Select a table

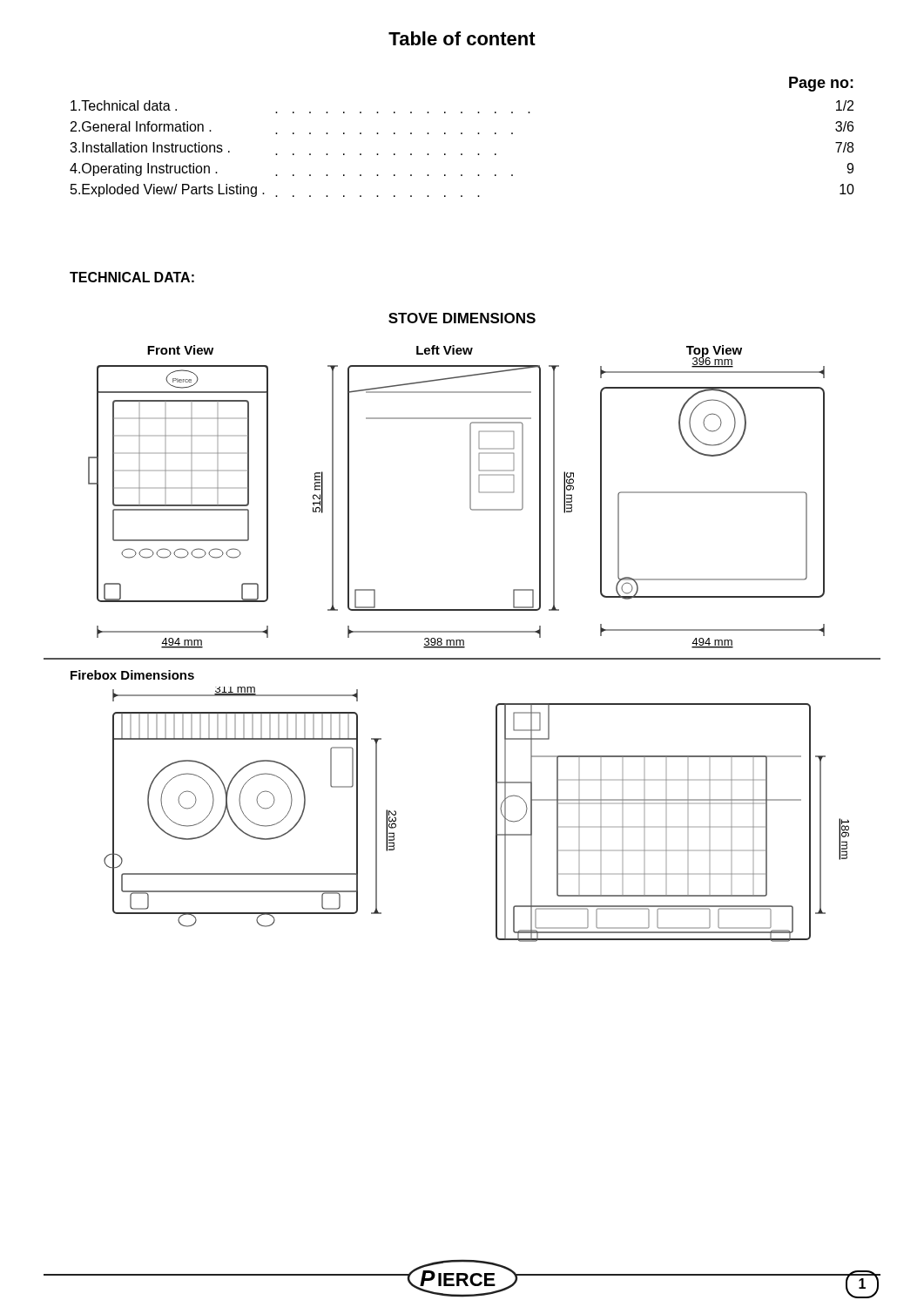[462, 137]
